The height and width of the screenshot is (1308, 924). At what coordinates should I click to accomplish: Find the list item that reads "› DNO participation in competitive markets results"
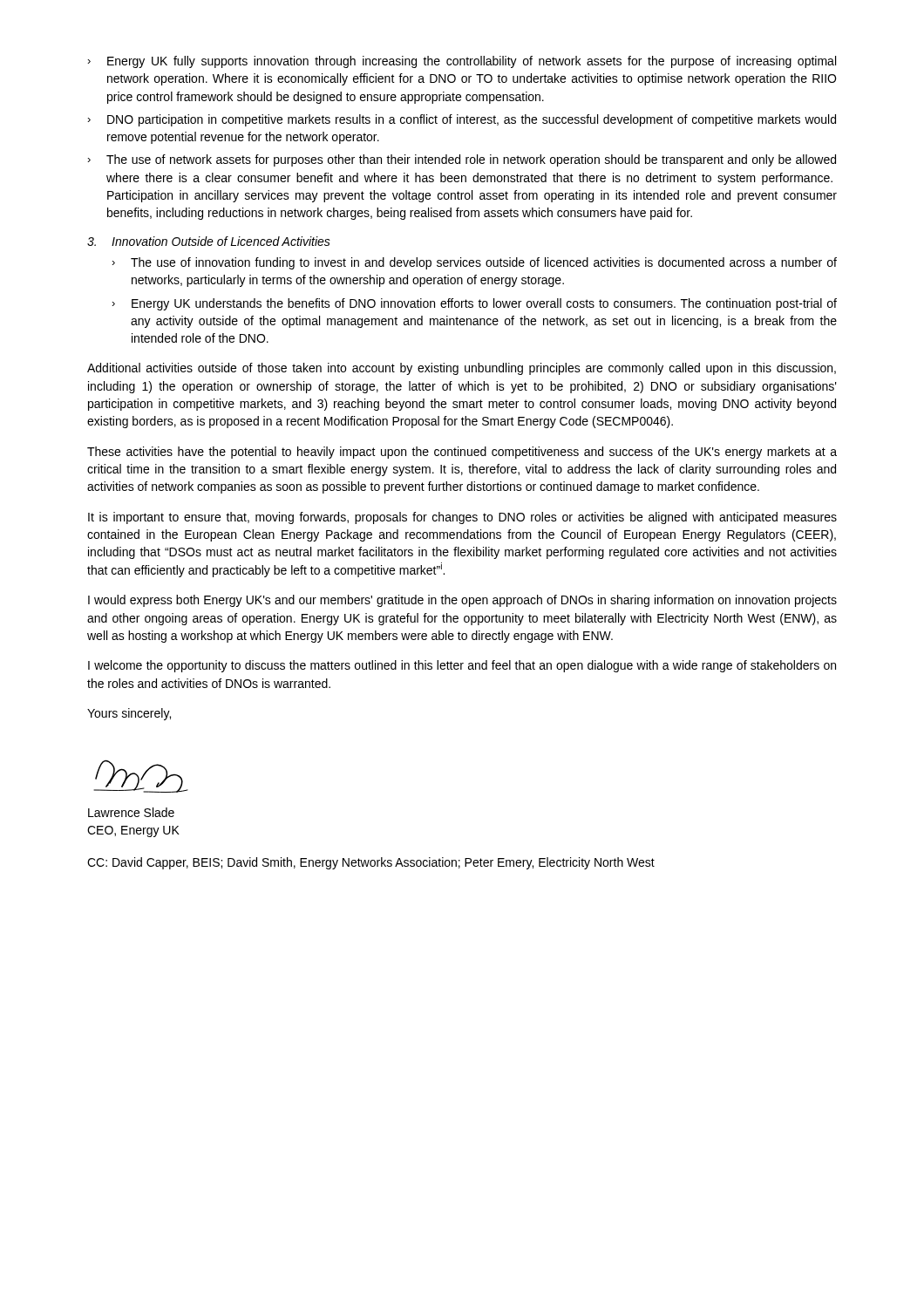tap(462, 128)
